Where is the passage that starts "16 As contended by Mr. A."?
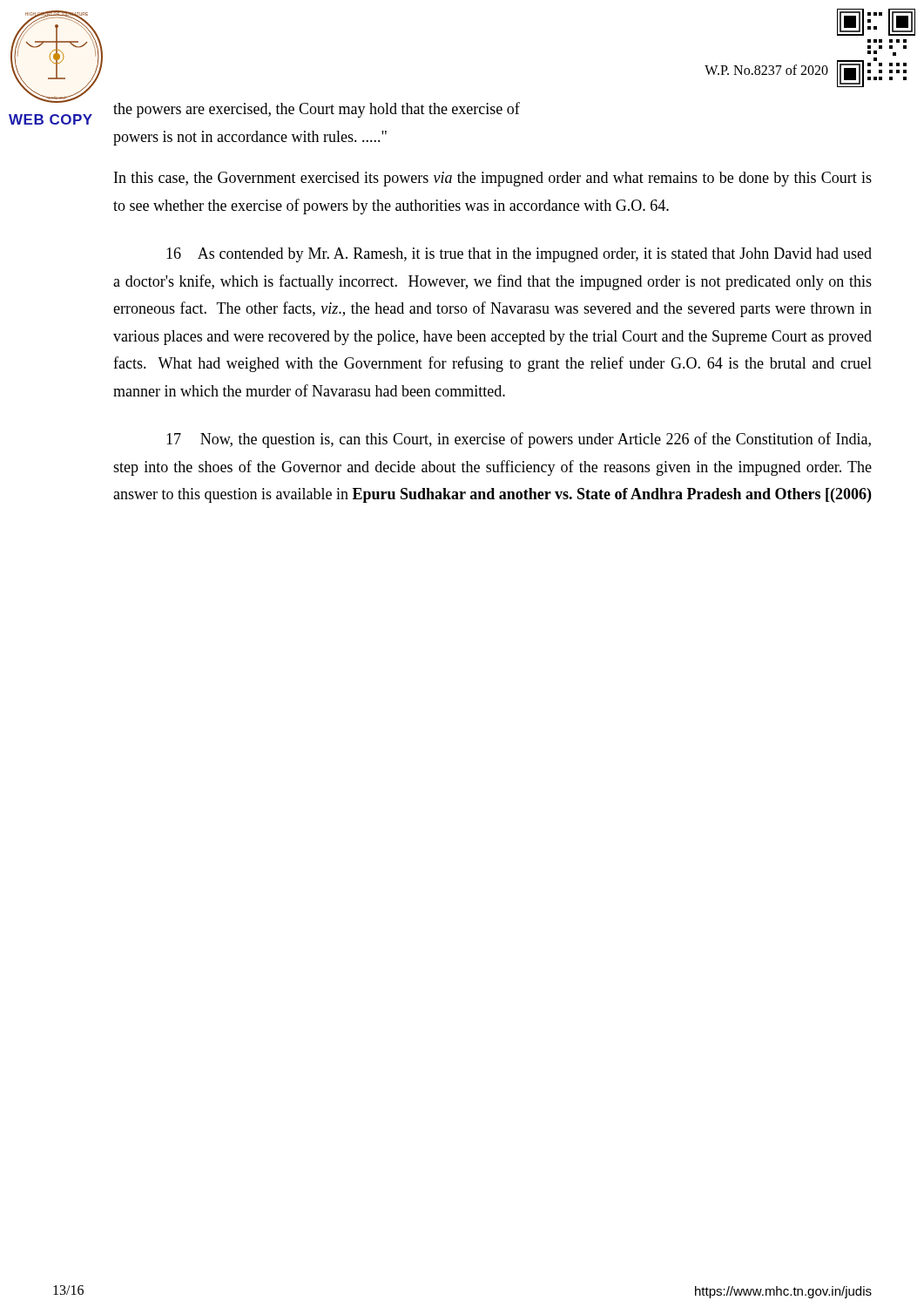This screenshot has width=924, height=1307. click(x=492, y=322)
